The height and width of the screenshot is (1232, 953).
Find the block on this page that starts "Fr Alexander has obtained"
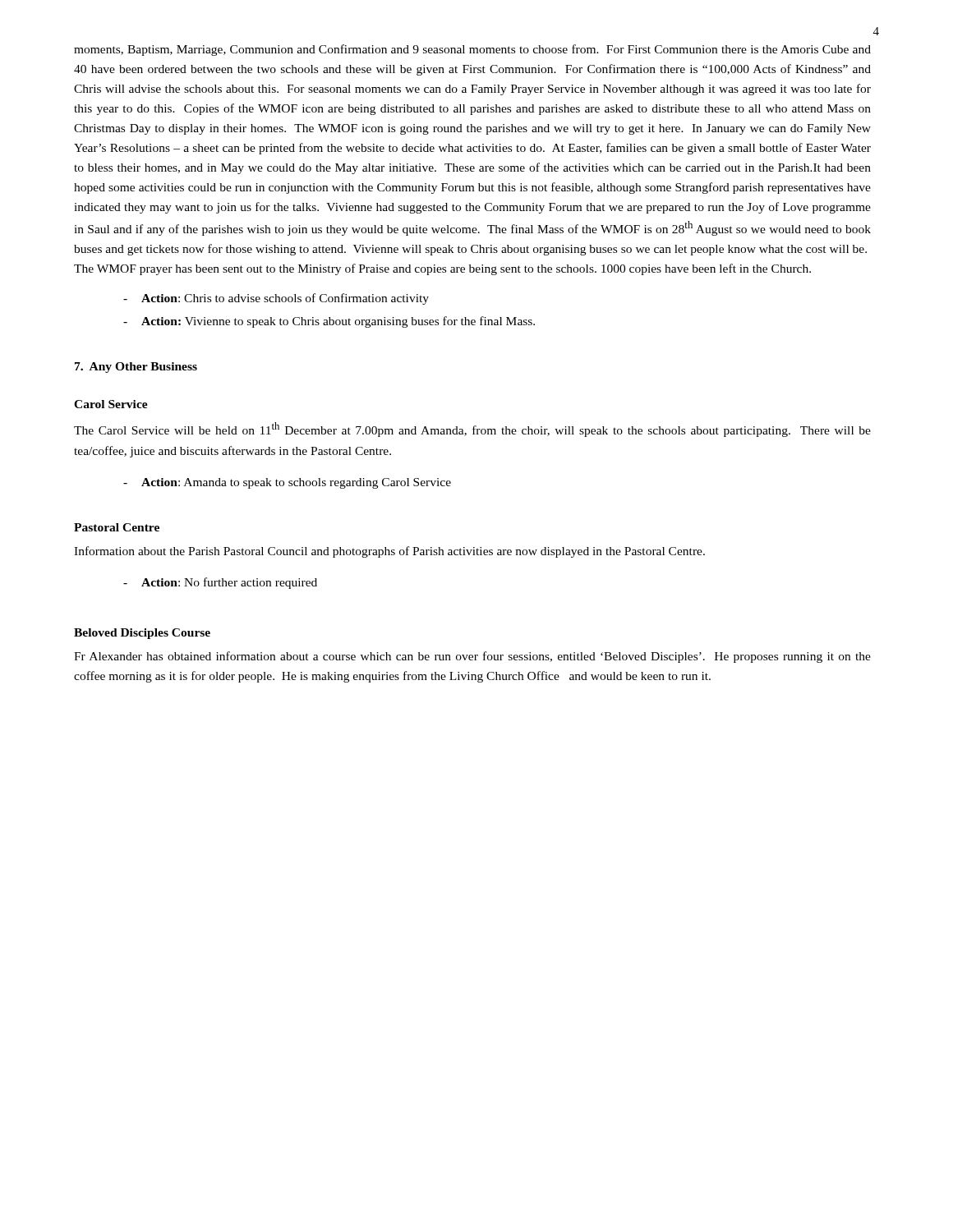coord(472,665)
